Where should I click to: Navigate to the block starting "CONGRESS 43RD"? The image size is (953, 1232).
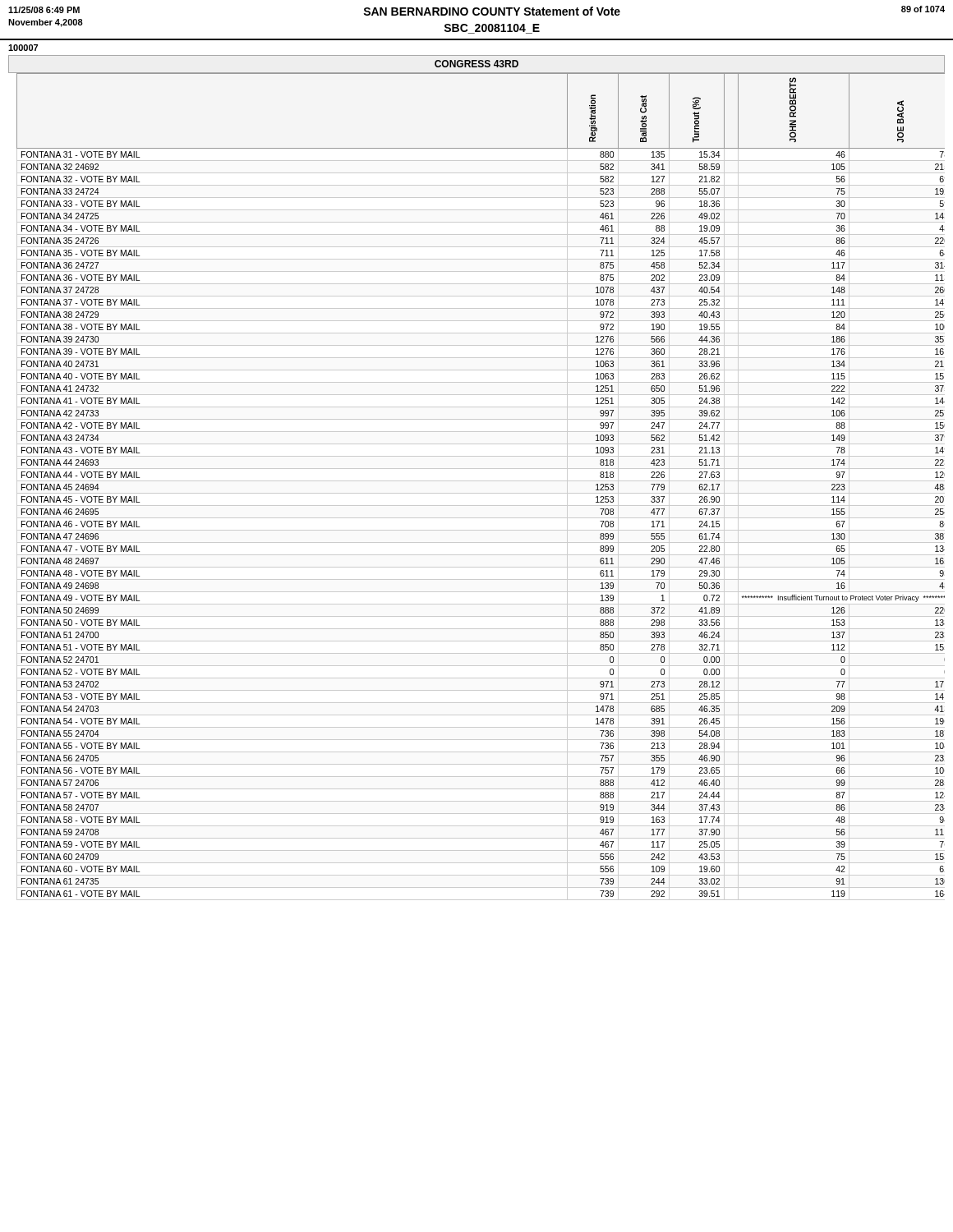[476, 64]
